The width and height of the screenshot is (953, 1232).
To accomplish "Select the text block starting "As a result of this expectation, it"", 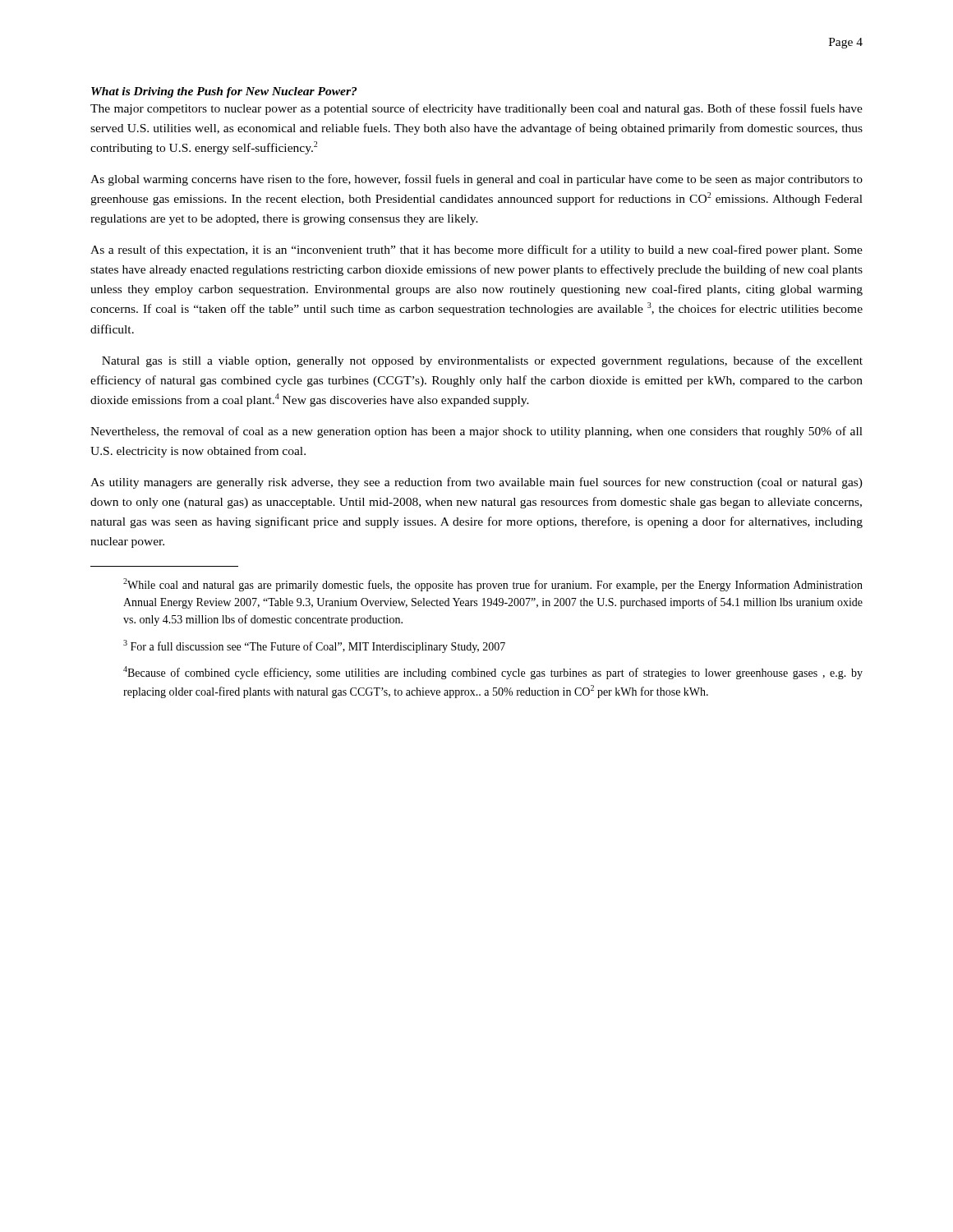I will pos(476,289).
